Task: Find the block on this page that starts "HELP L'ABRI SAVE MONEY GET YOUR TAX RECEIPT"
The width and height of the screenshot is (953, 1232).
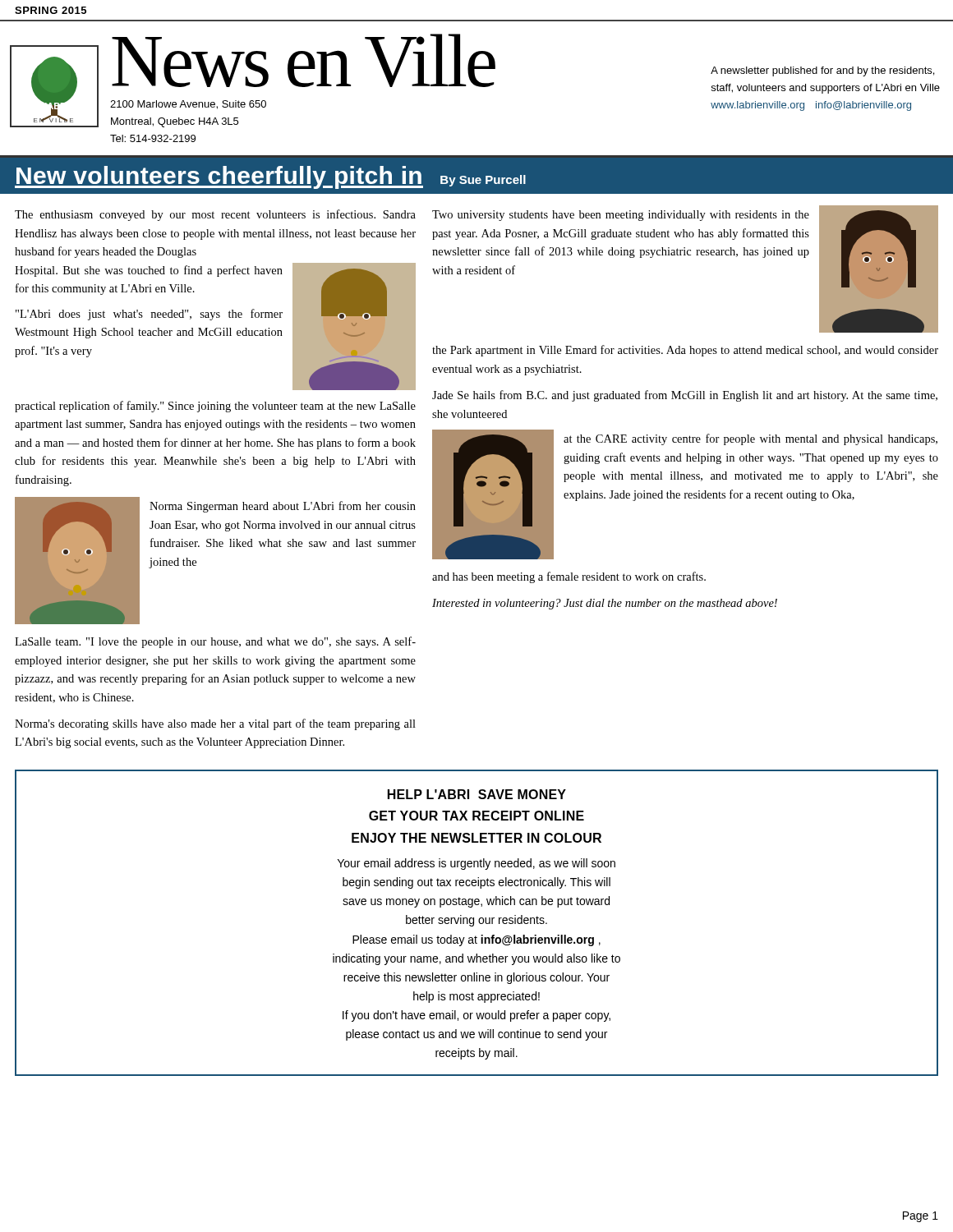Action: pyautogui.click(x=476, y=924)
